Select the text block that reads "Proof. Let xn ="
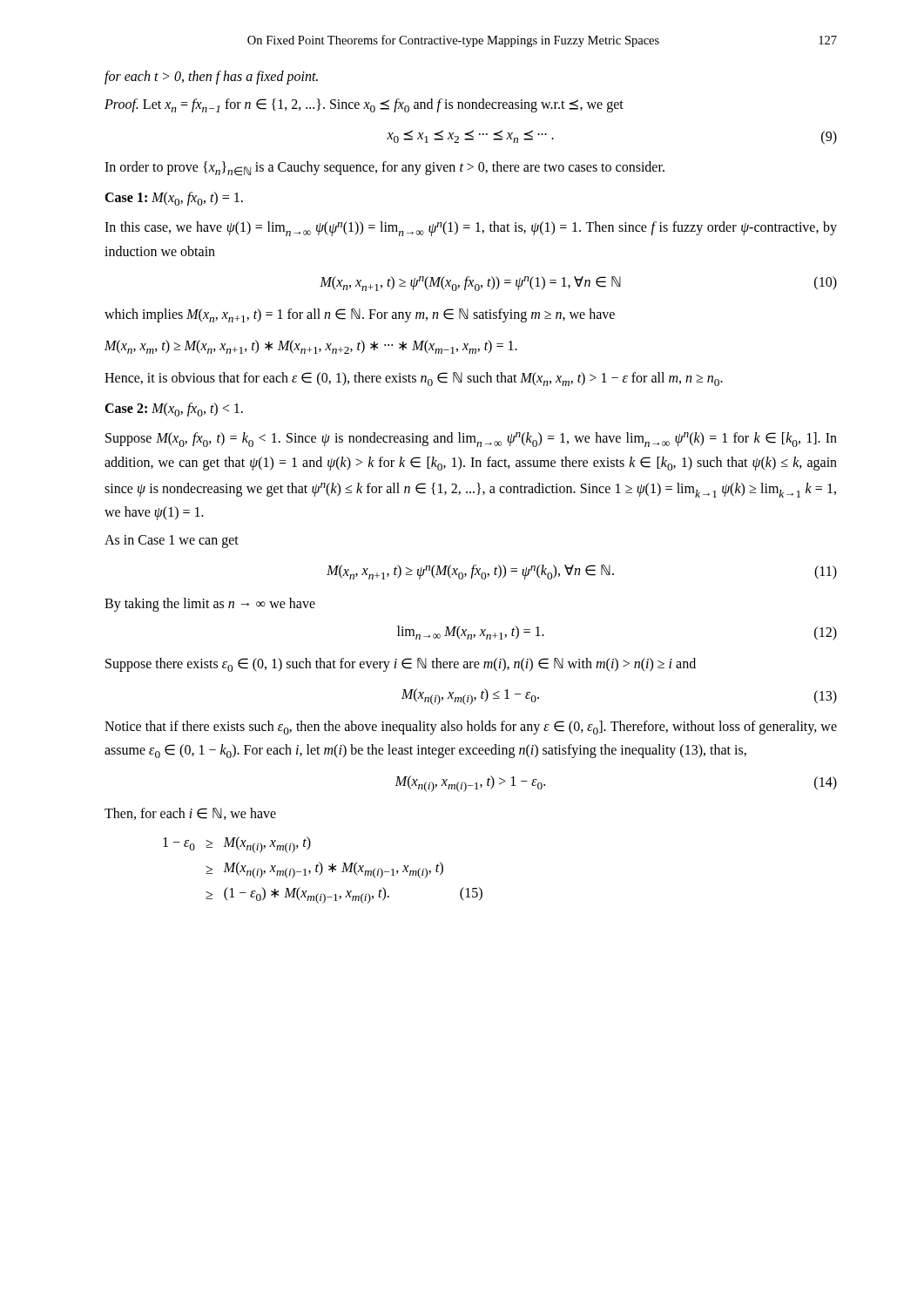924x1307 pixels. coord(471,106)
